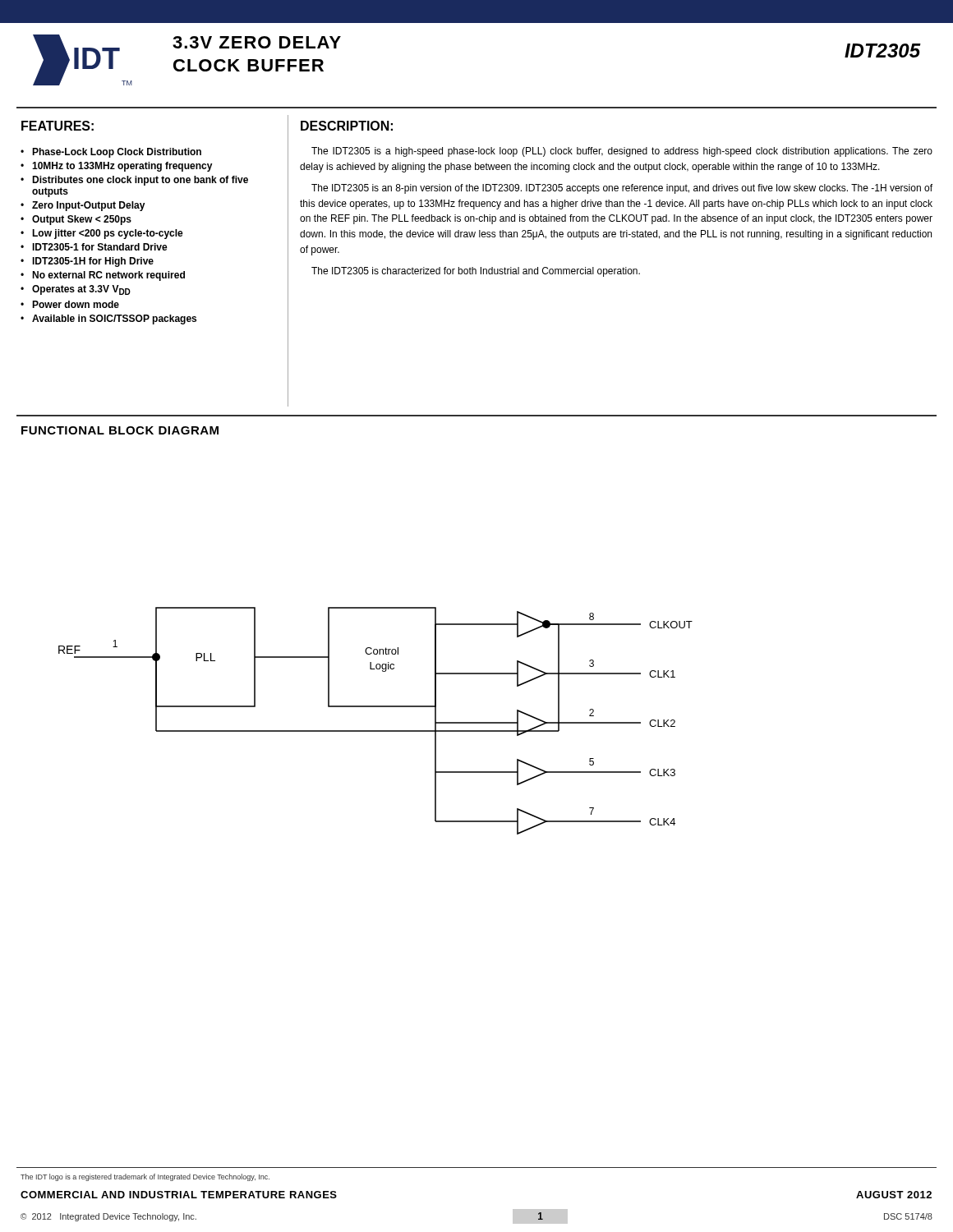The width and height of the screenshot is (953, 1232).
Task: Find the block on this page that starts "The IDT logo is a registered trademark"
Action: click(145, 1177)
